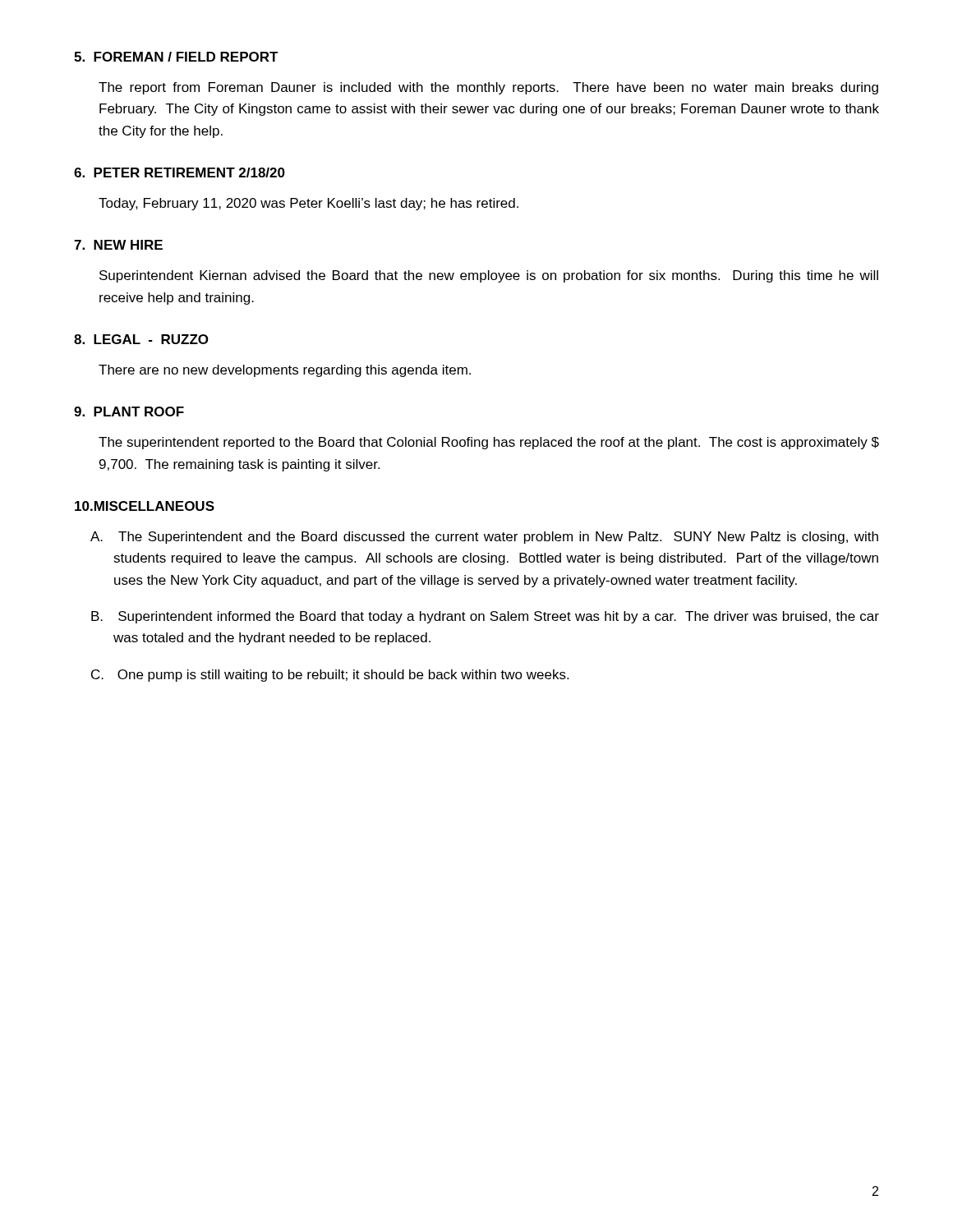This screenshot has height=1232, width=953.
Task: Select the passage starting "Today, February 11, 2020 was Peter"
Action: point(309,203)
